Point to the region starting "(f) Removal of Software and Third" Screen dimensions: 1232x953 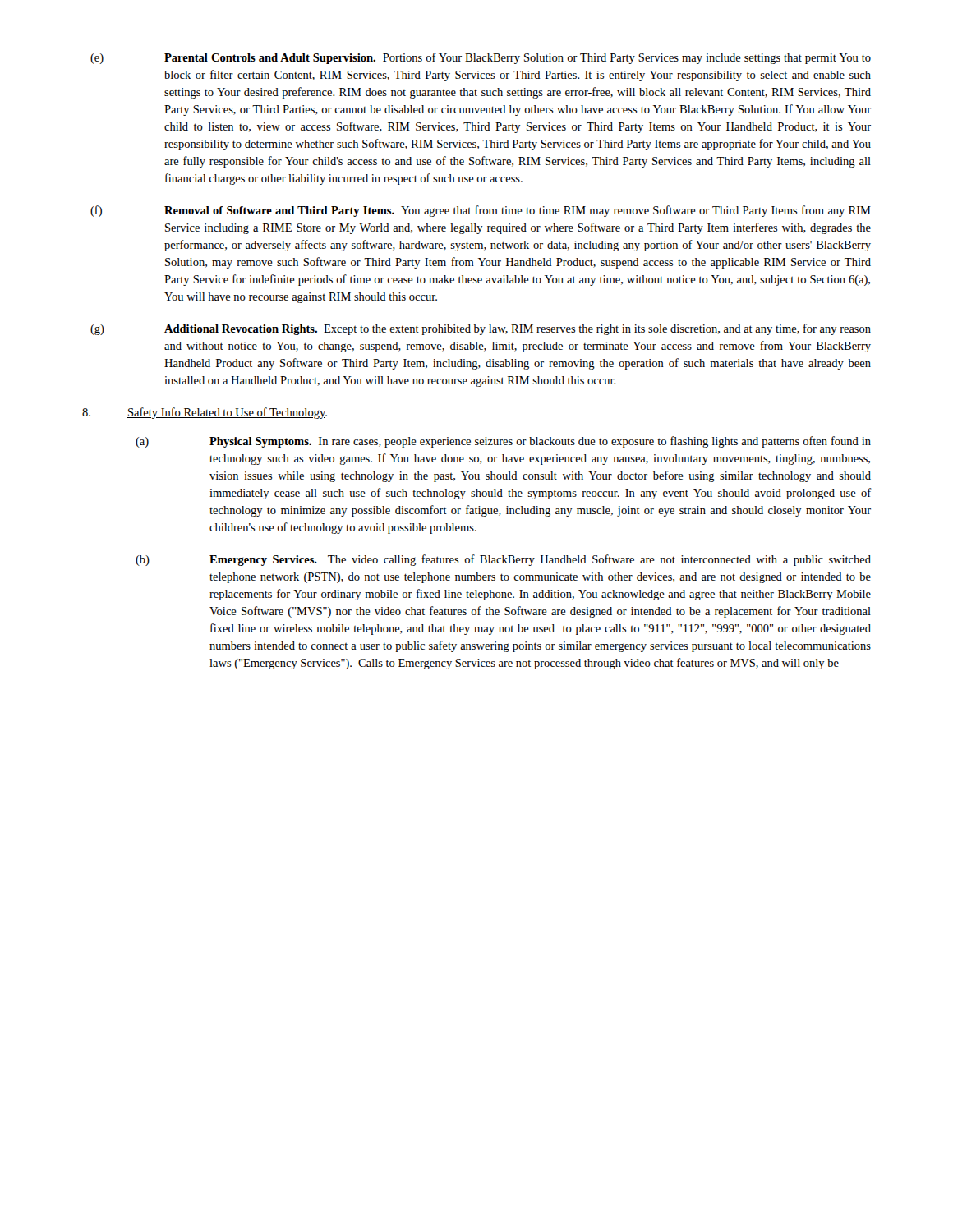tap(476, 254)
